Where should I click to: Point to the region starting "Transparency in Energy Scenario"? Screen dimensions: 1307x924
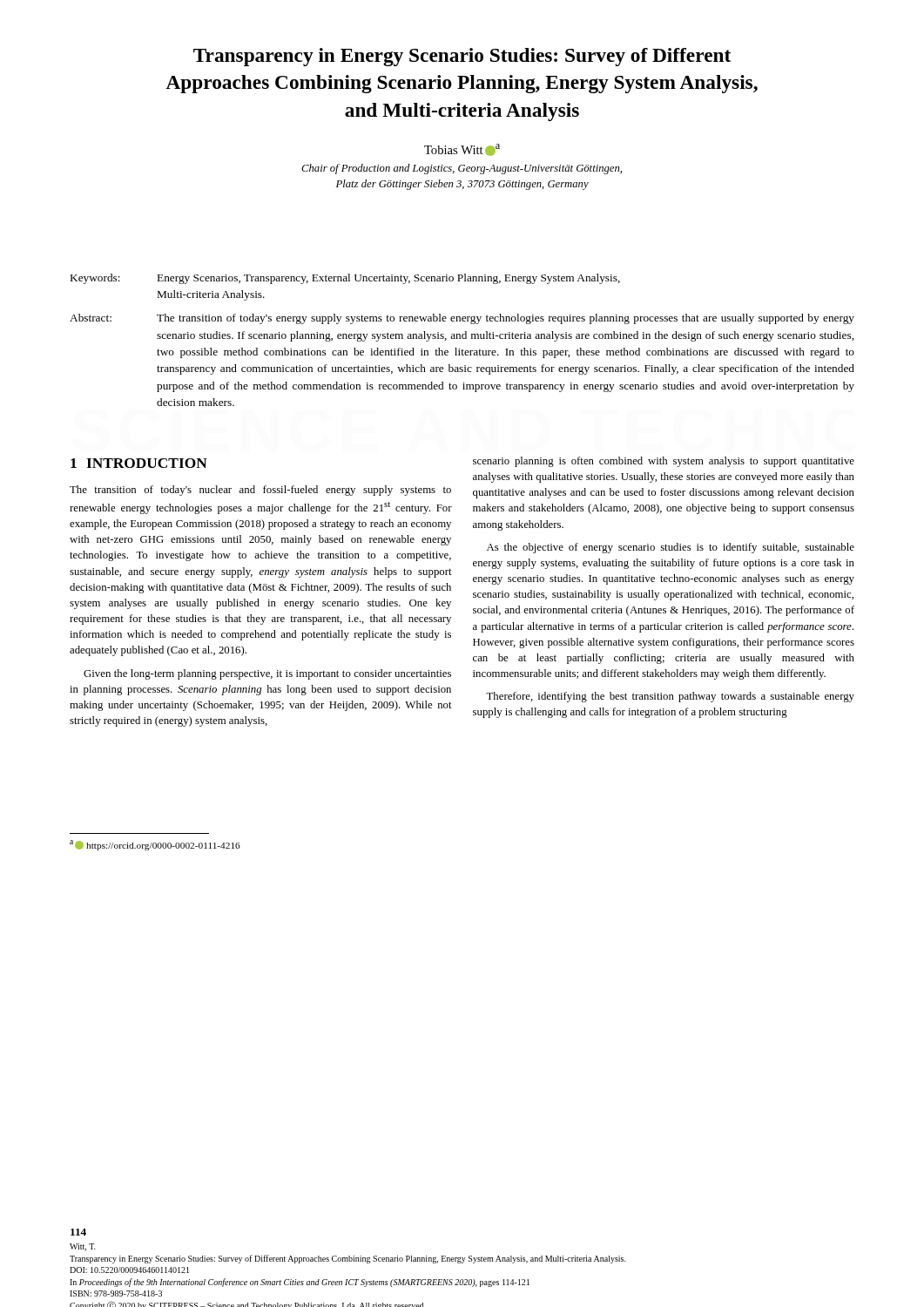(x=462, y=82)
